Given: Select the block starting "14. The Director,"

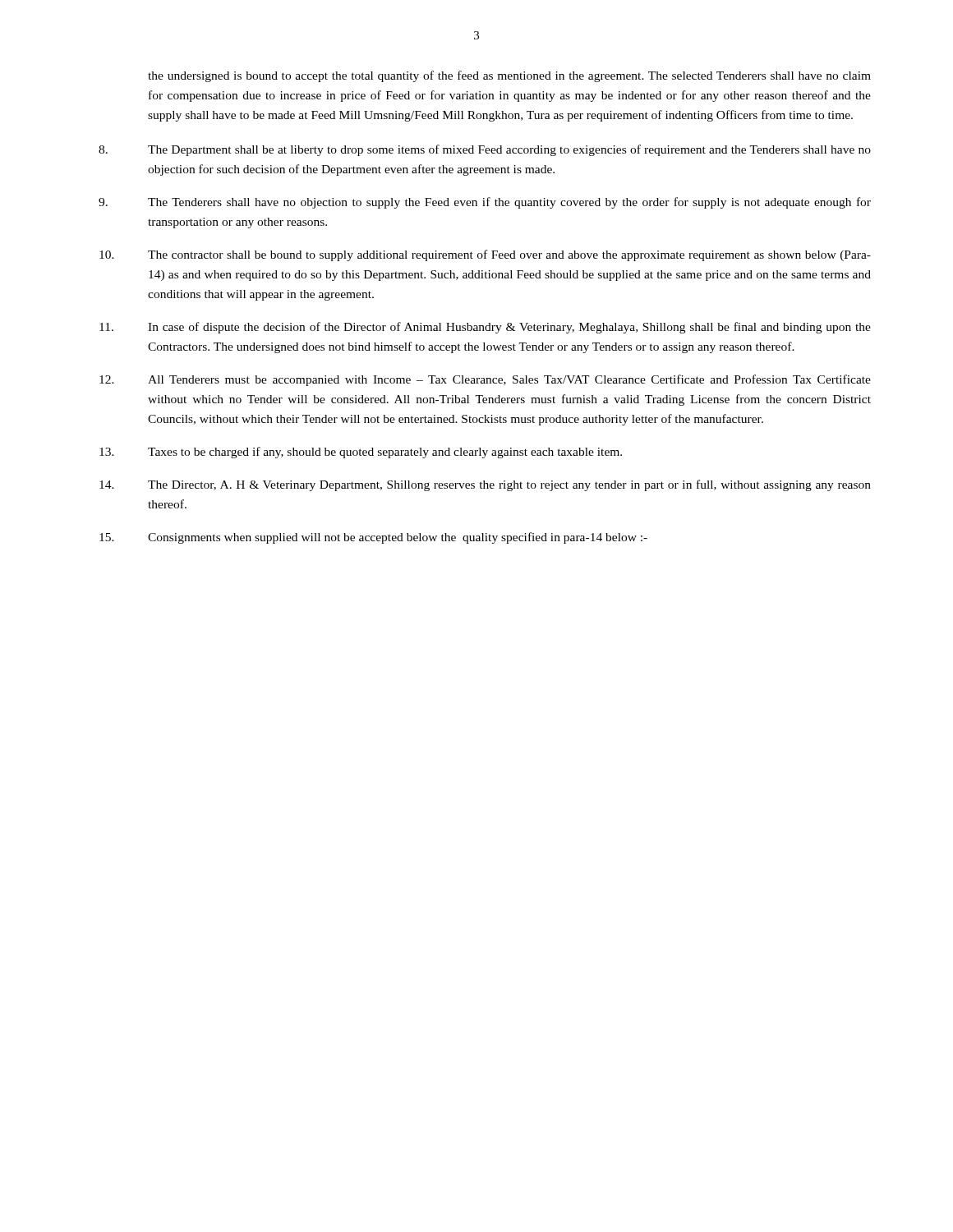Looking at the screenshot, I should pyautogui.click(x=485, y=495).
